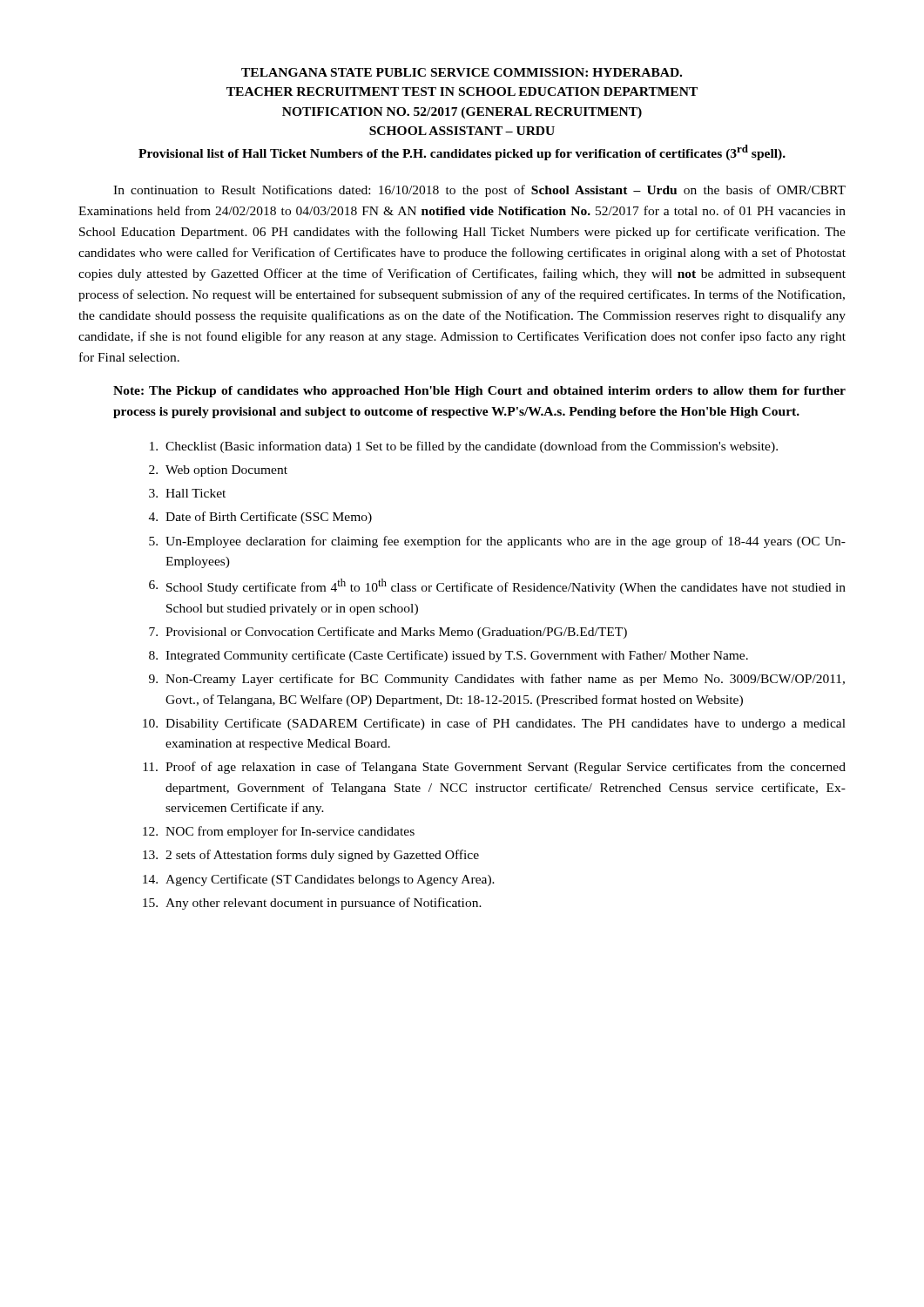Find the region starting "9. Non-Creamy Layer"
This screenshot has width=924, height=1307.
click(x=488, y=689)
